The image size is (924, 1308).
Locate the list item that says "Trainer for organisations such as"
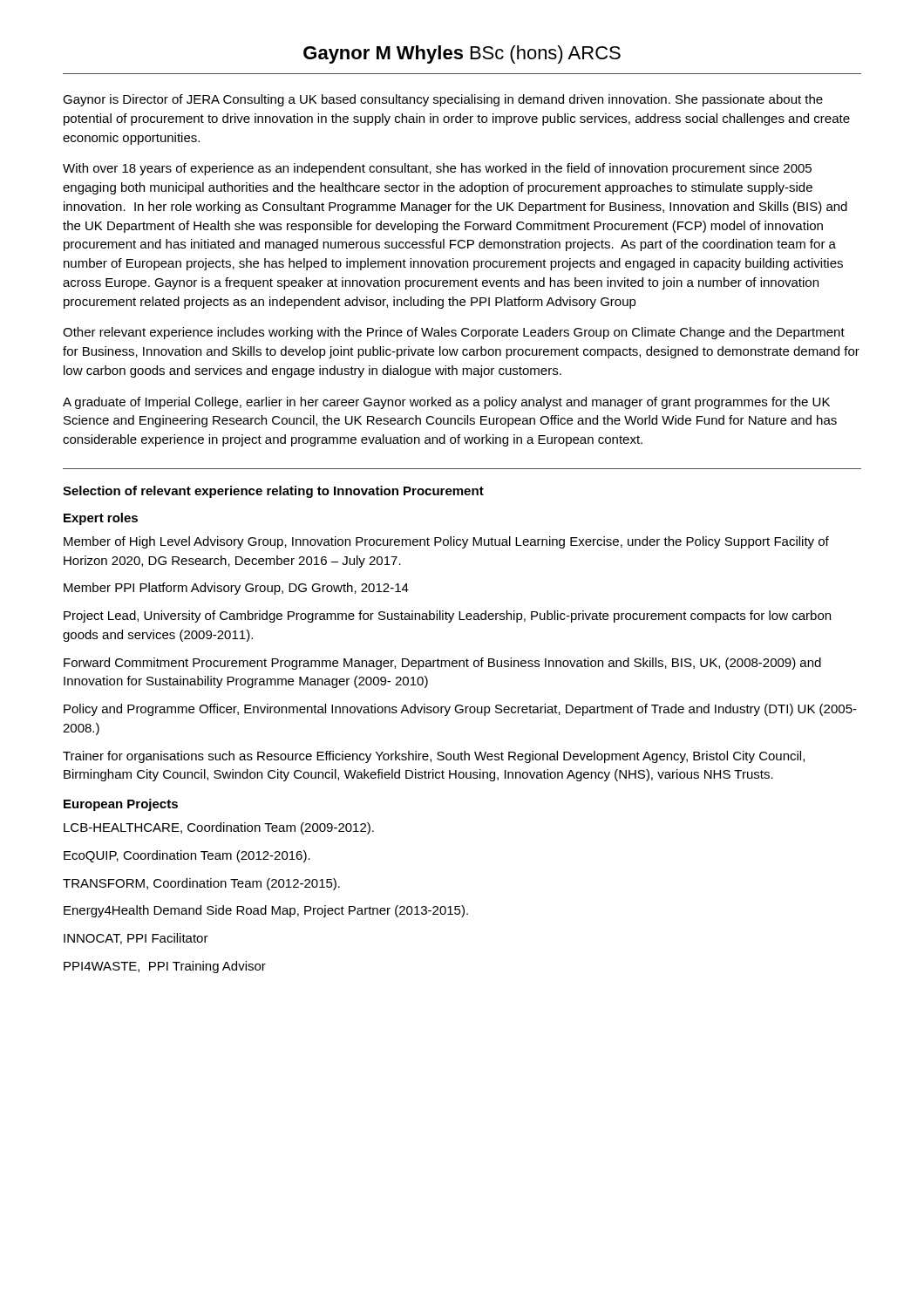click(434, 765)
